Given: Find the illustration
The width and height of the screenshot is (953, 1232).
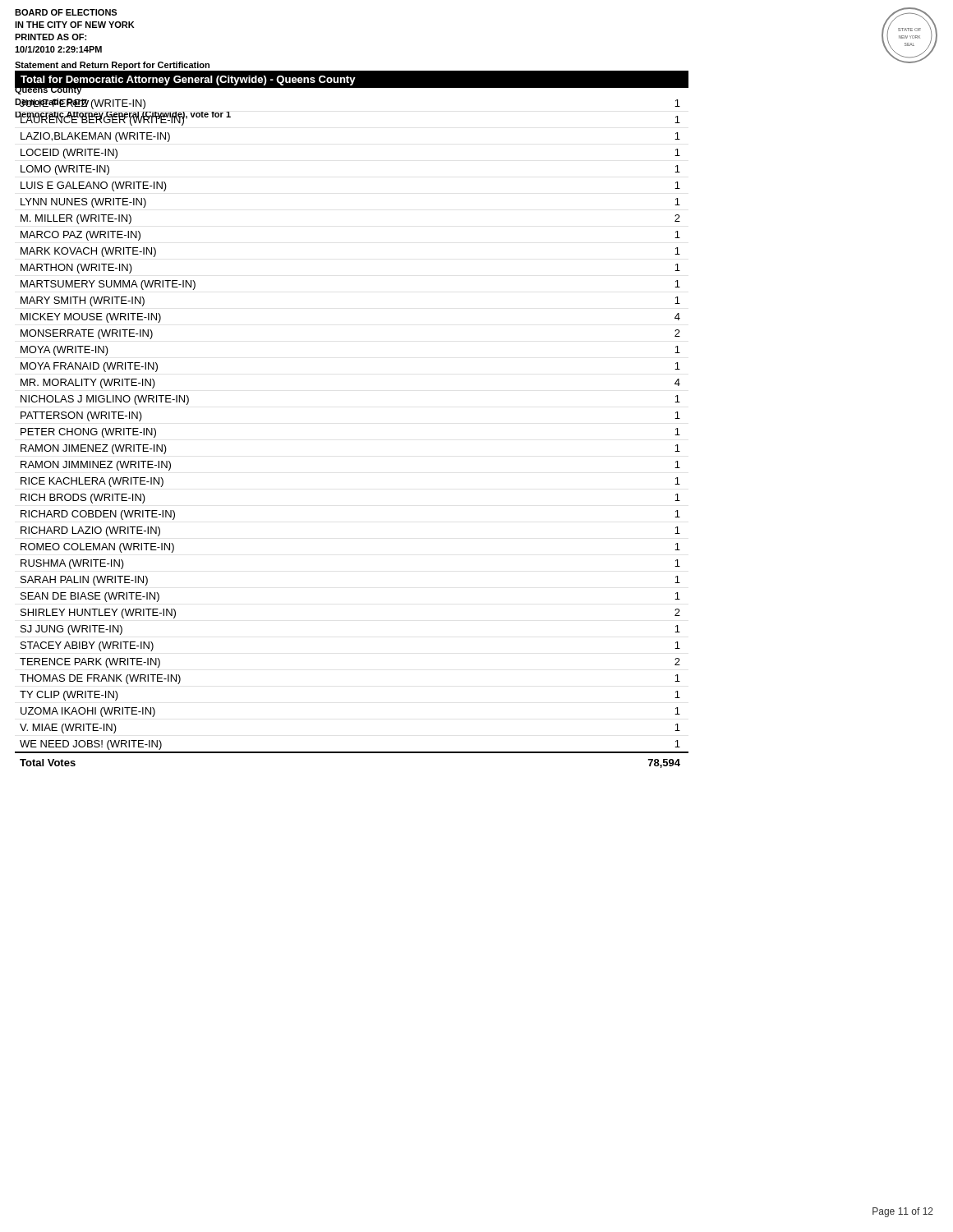Looking at the screenshot, I should [x=909, y=35].
